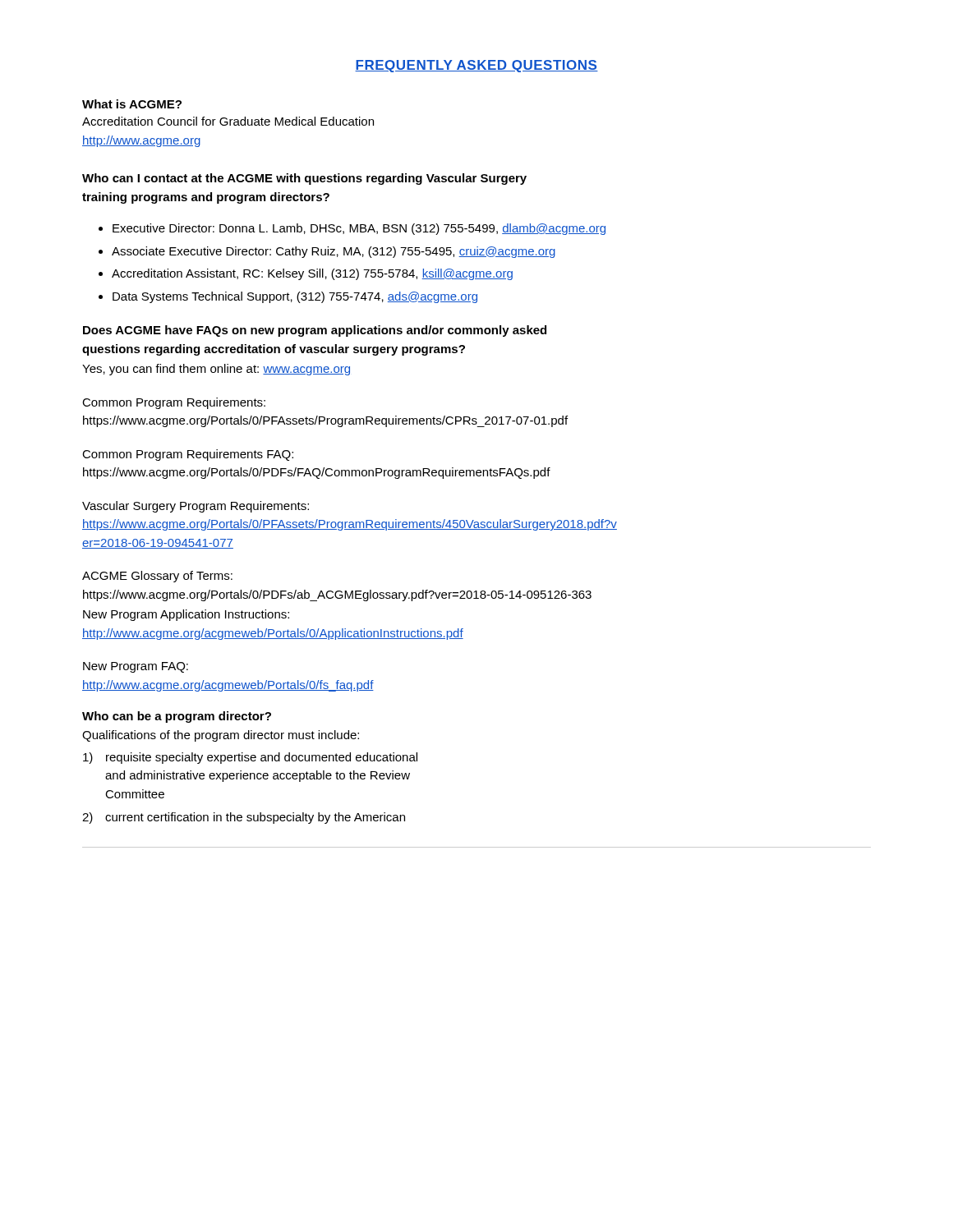Click on the element starting "What is ACGME?"
Image resolution: width=953 pixels, height=1232 pixels.
(132, 104)
